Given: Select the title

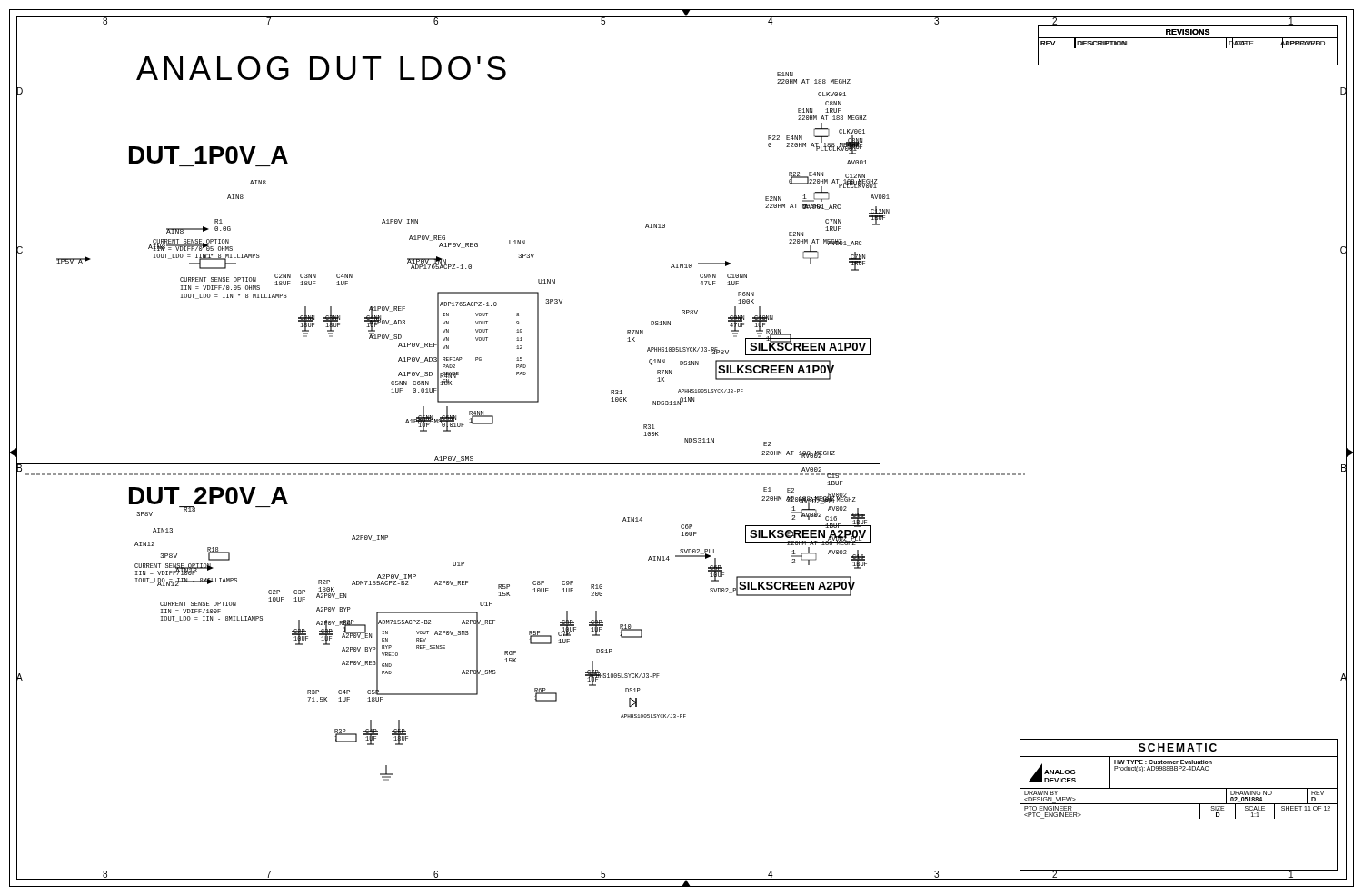Looking at the screenshot, I should coord(324,69).
